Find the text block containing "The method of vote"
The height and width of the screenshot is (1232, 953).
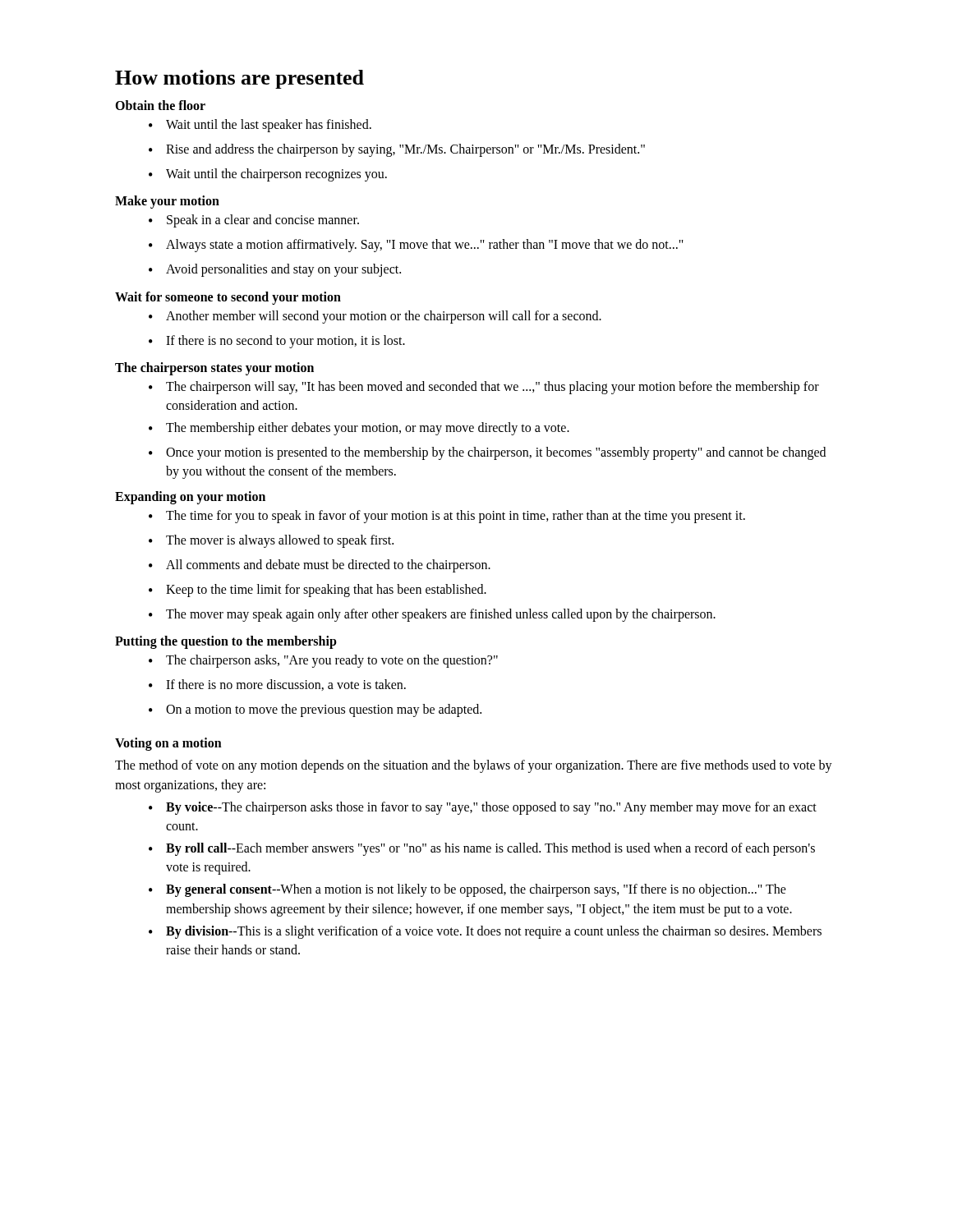(473, 775)
